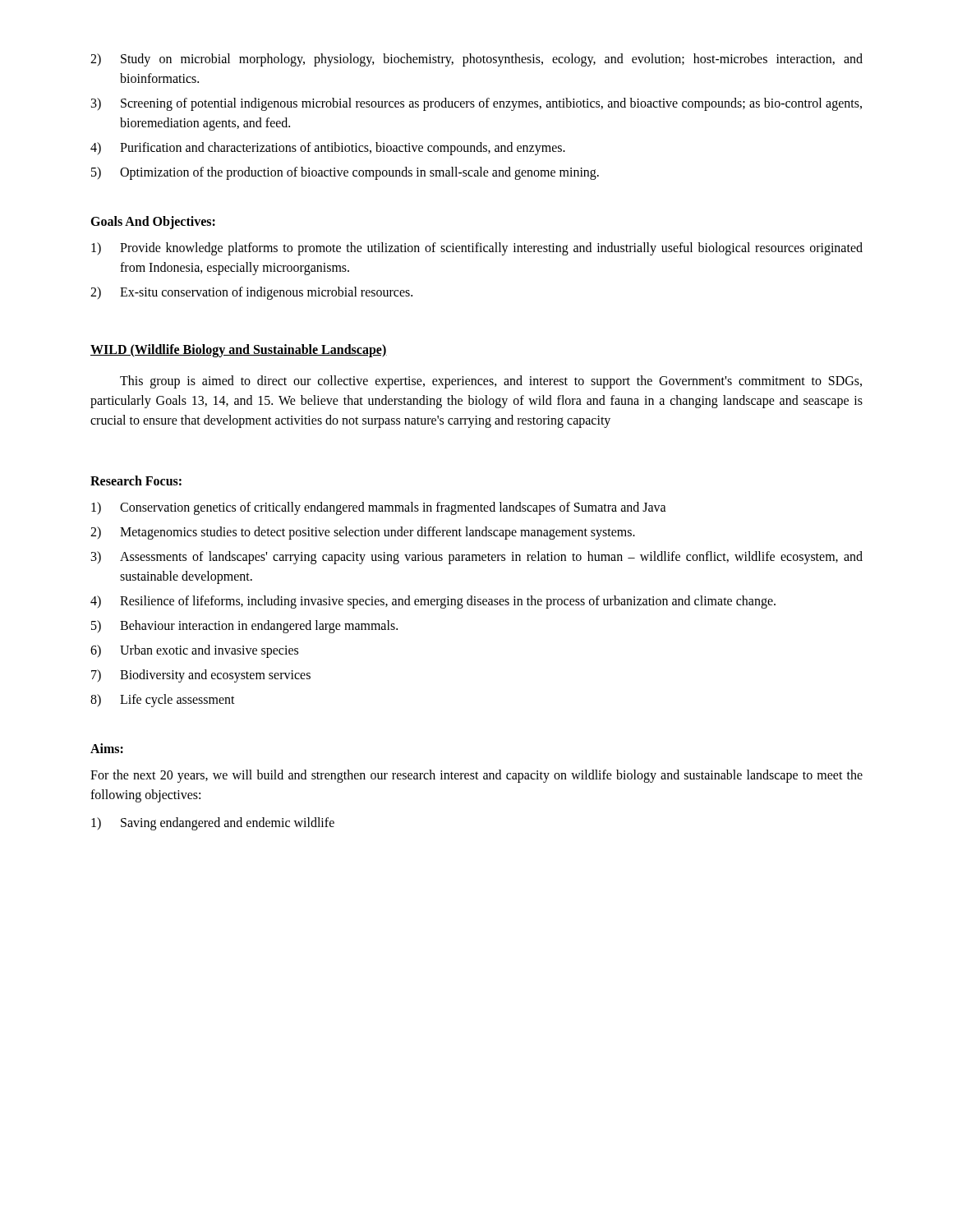This screenshot has height=1232, width=953.
Task: Find the block on this page that starts "3) Assessments of landscapes' carrying capacity using"
Action: [476, 567]
